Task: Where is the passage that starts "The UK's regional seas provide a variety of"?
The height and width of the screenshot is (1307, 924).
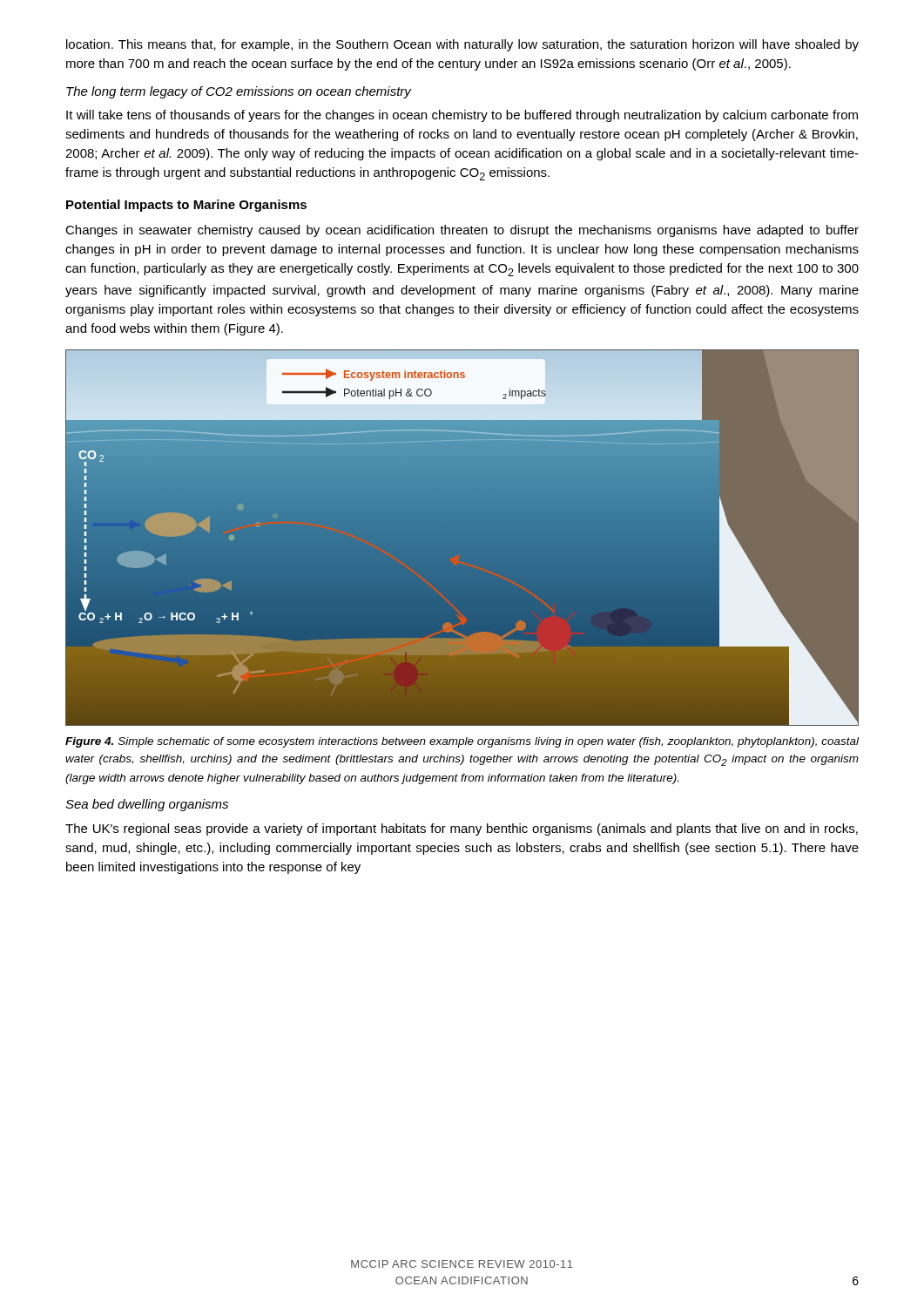Action: (462, 847)
